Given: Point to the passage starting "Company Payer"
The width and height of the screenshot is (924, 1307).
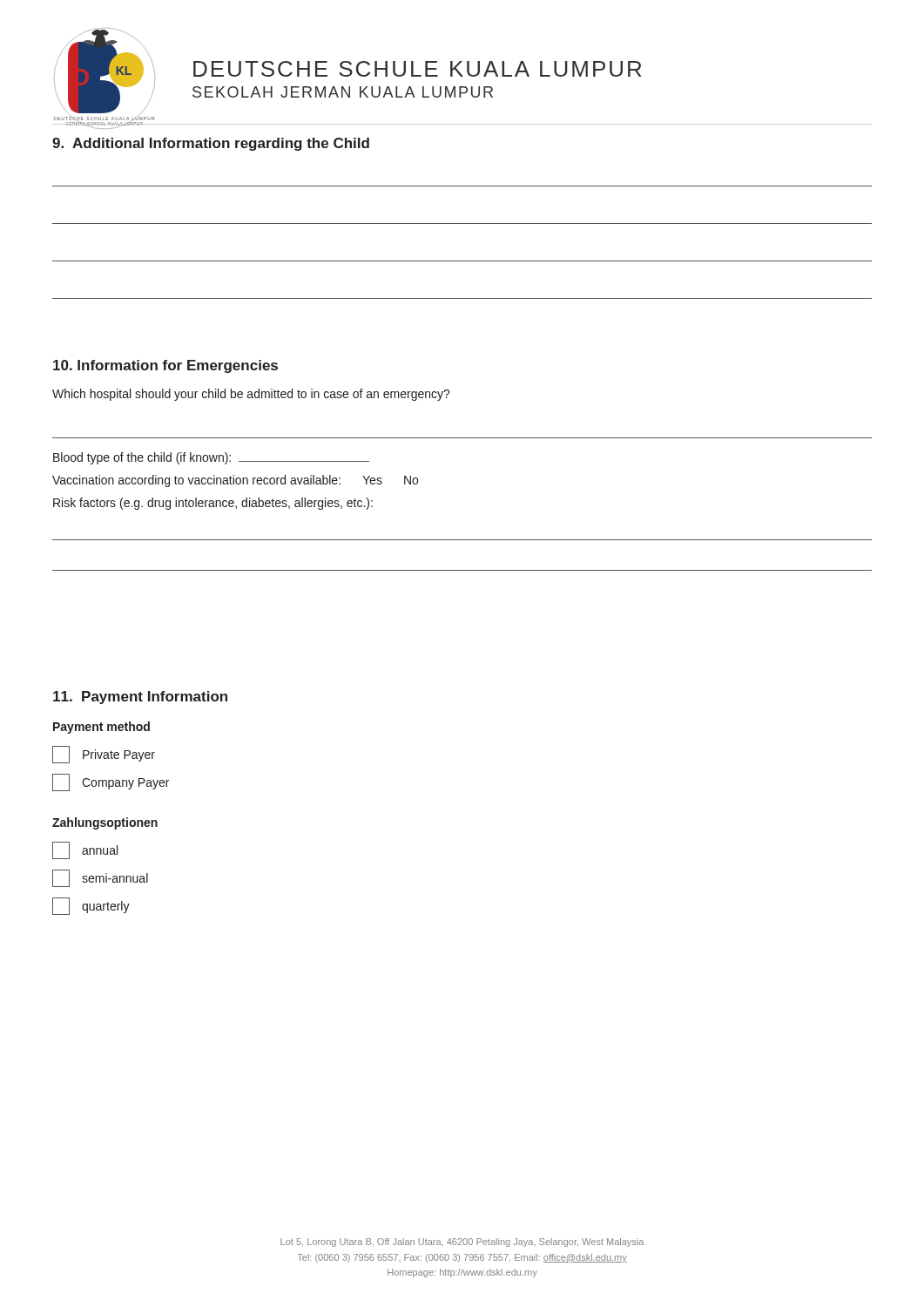Looking at the screenshot, I should point(111,782).
